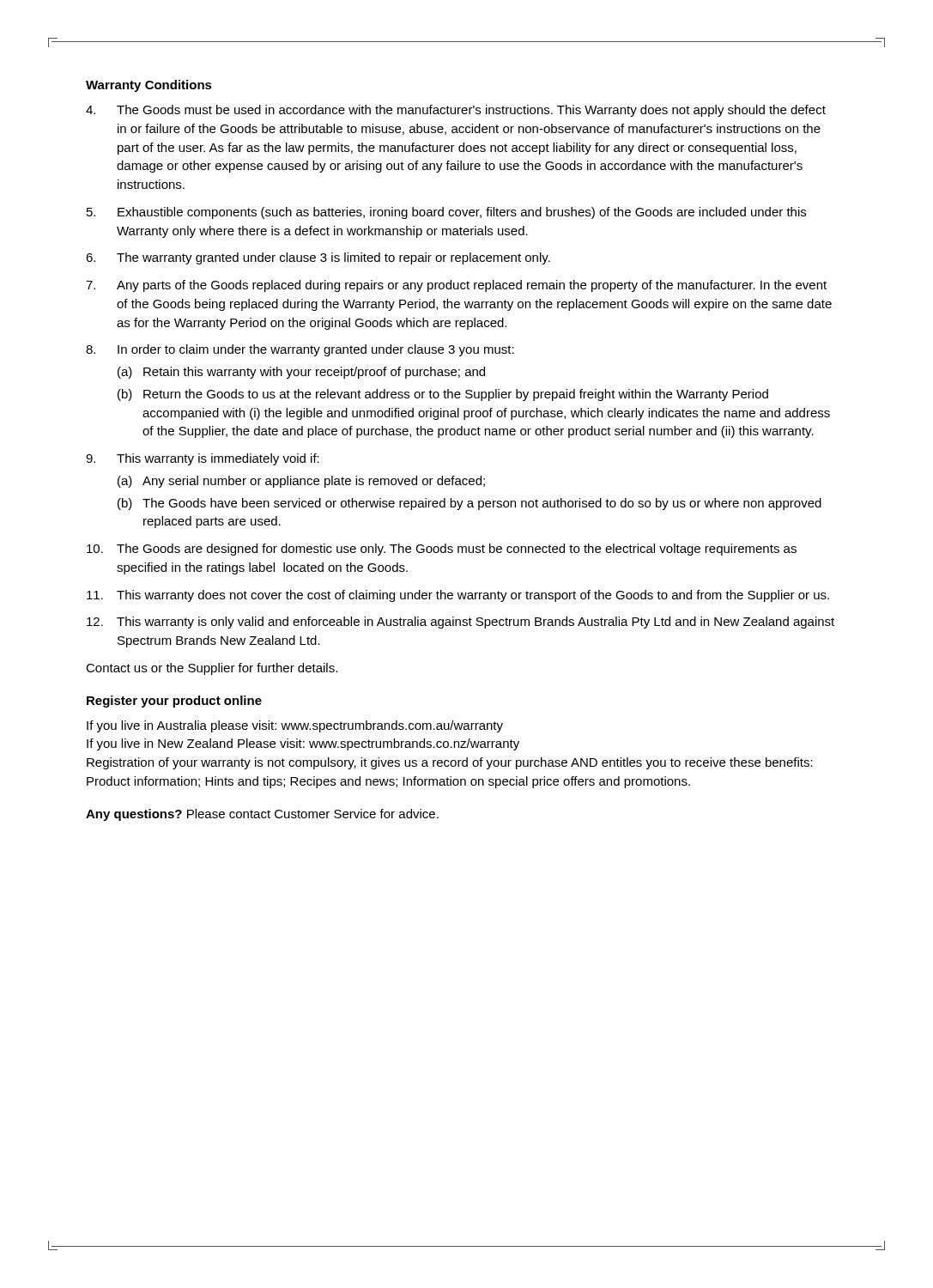Select the passage starting "10. The Goods are designed for"
The image size is (933, 1288).
click(462, 558)
